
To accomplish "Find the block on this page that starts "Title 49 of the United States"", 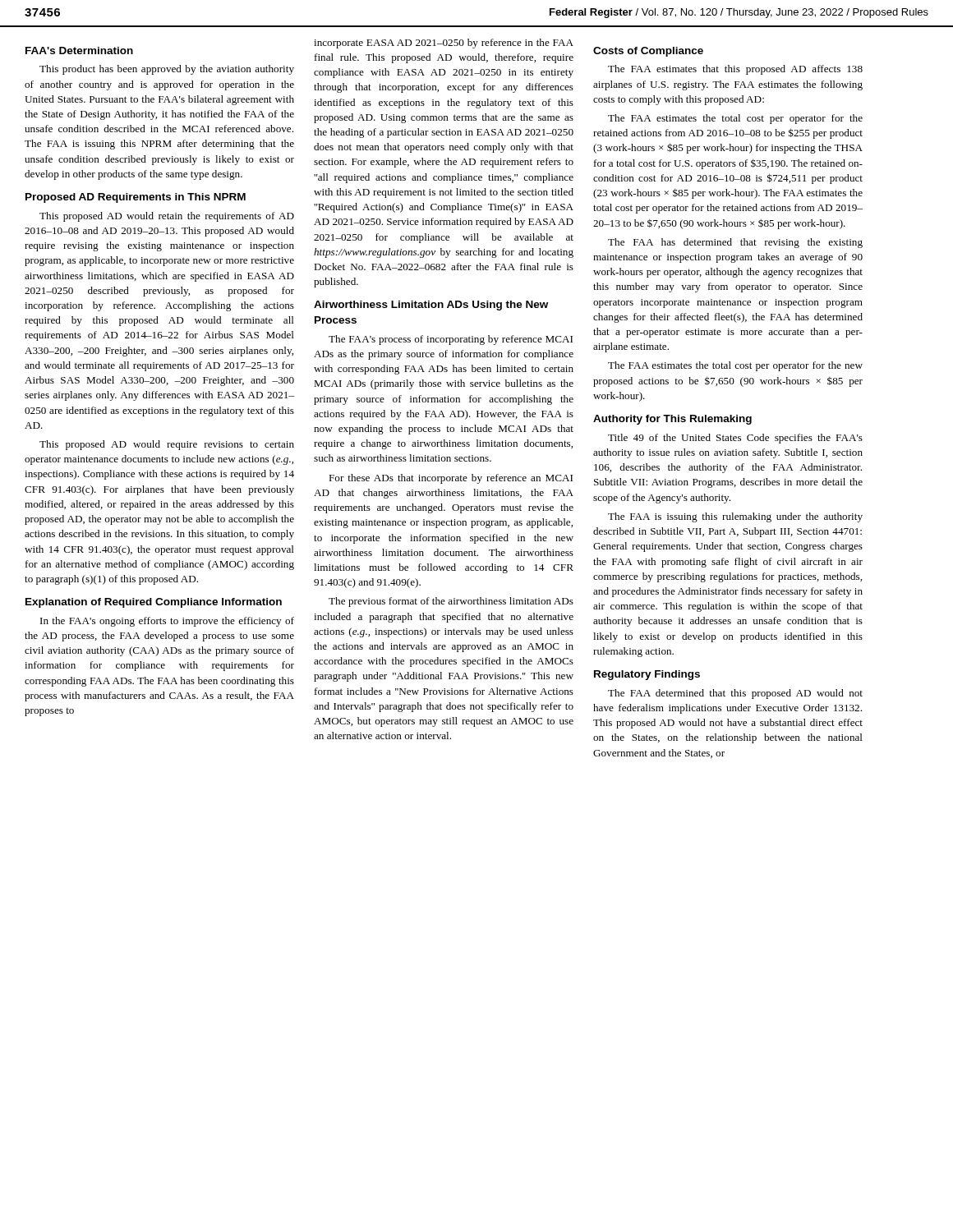I will [x=728, y=544].
